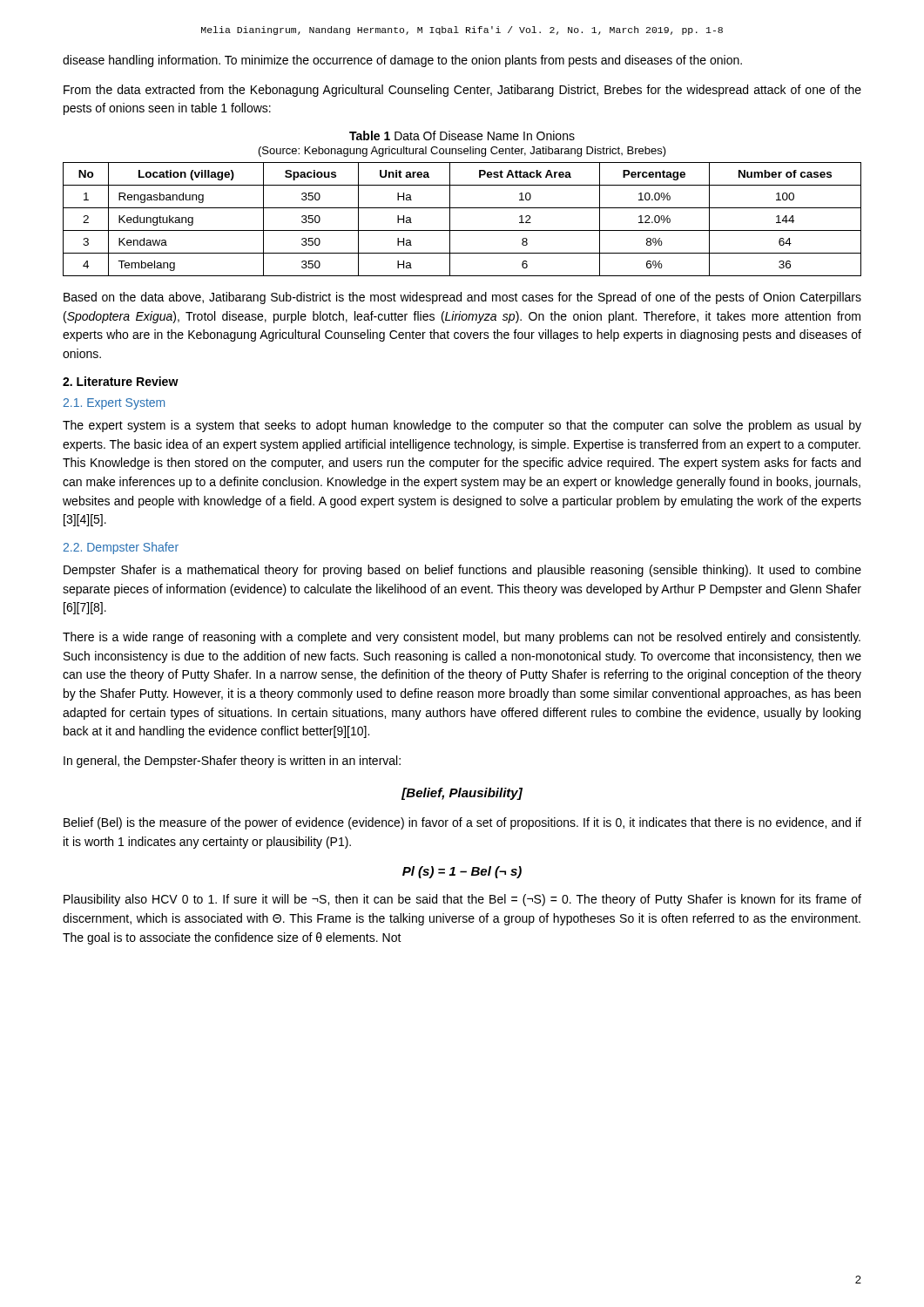Viewport: 924px width, 1307px height.
Task: Click where it says "2. Literature Review"
Action: point(120,381)
